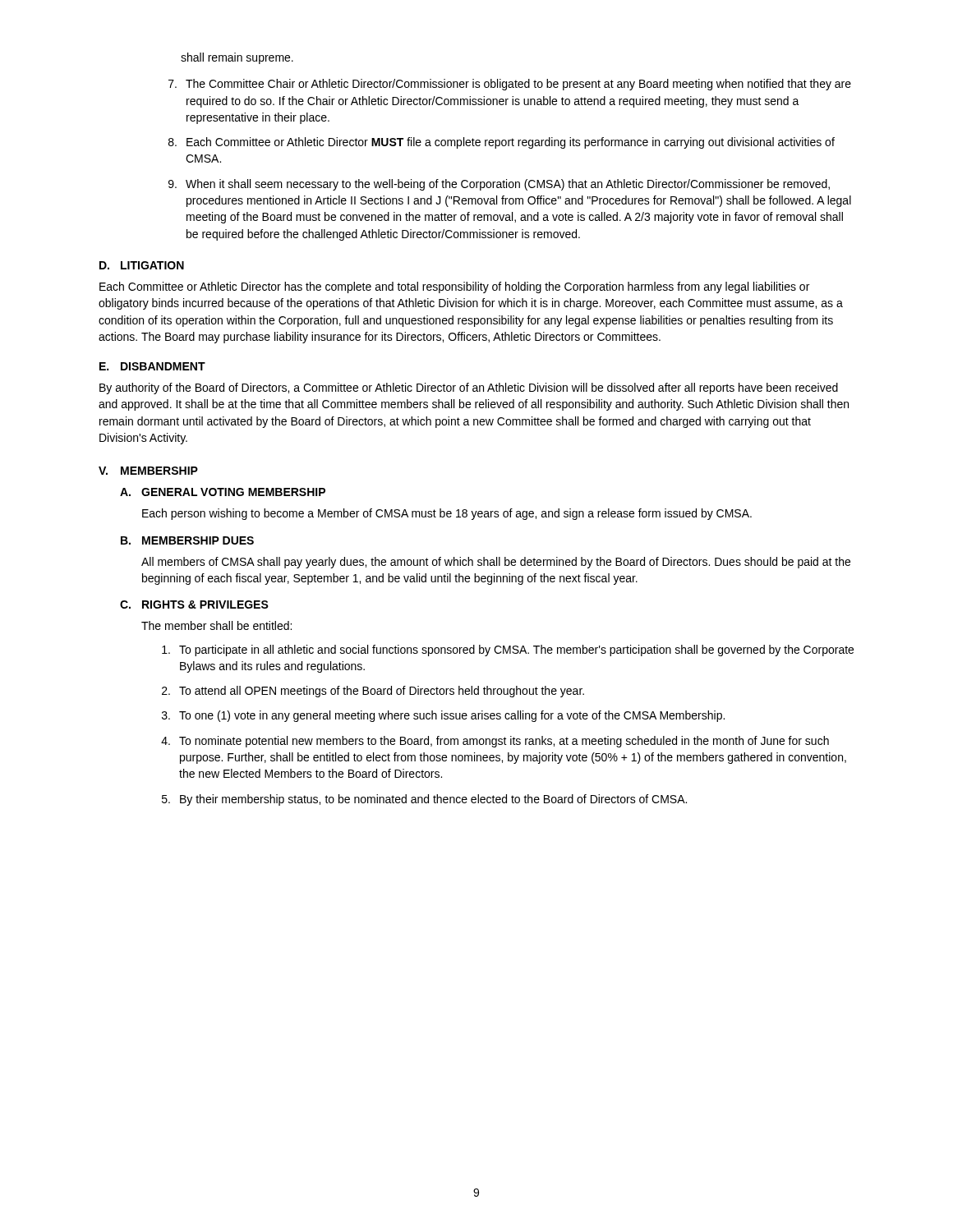The image size is (953, 1232).
Task: Where does it say "C. RIGHTS & PRIVILEGES"?
Action: tap(194, 605)
